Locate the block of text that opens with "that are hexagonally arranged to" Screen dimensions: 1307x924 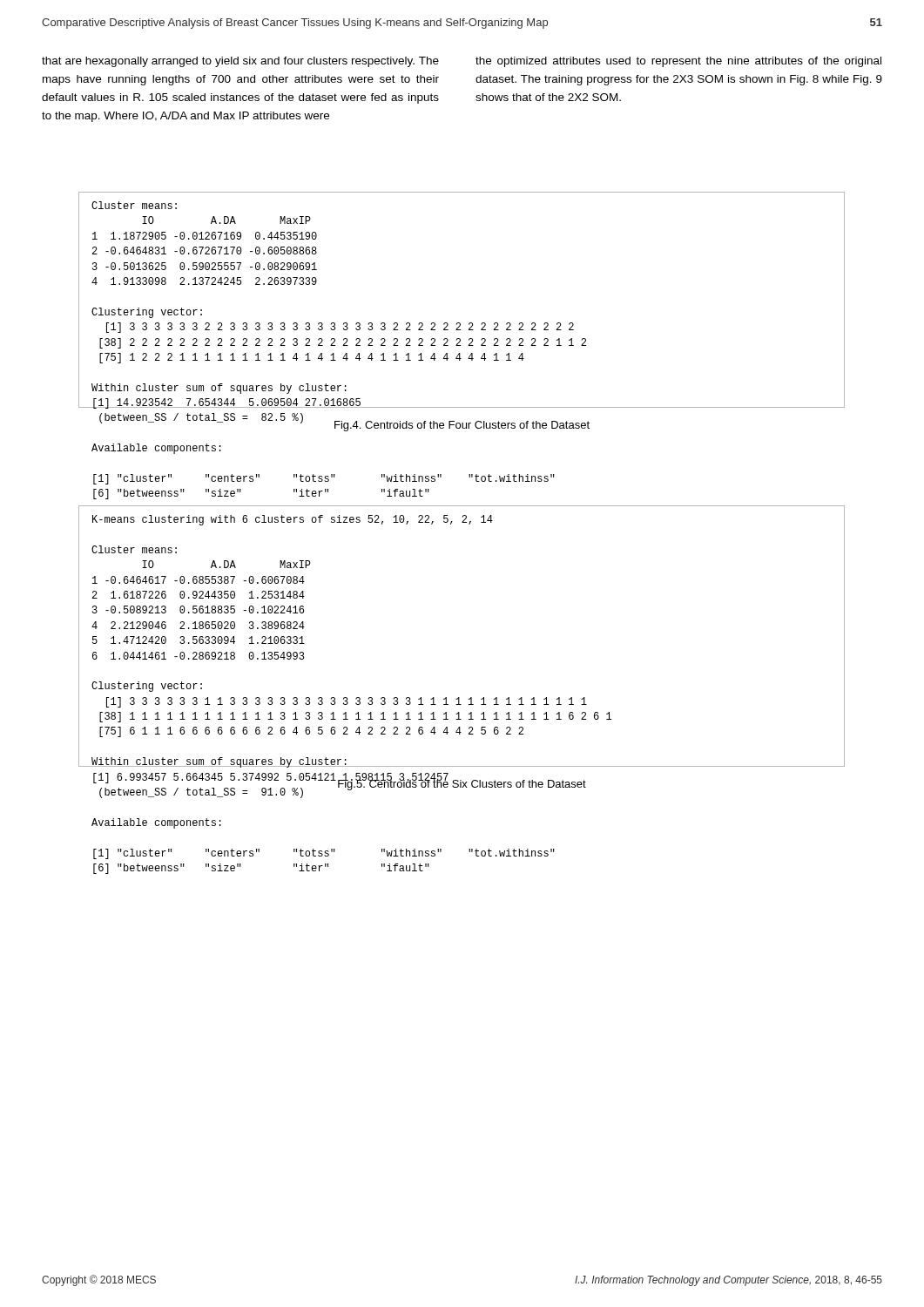(x=240, y=88)
